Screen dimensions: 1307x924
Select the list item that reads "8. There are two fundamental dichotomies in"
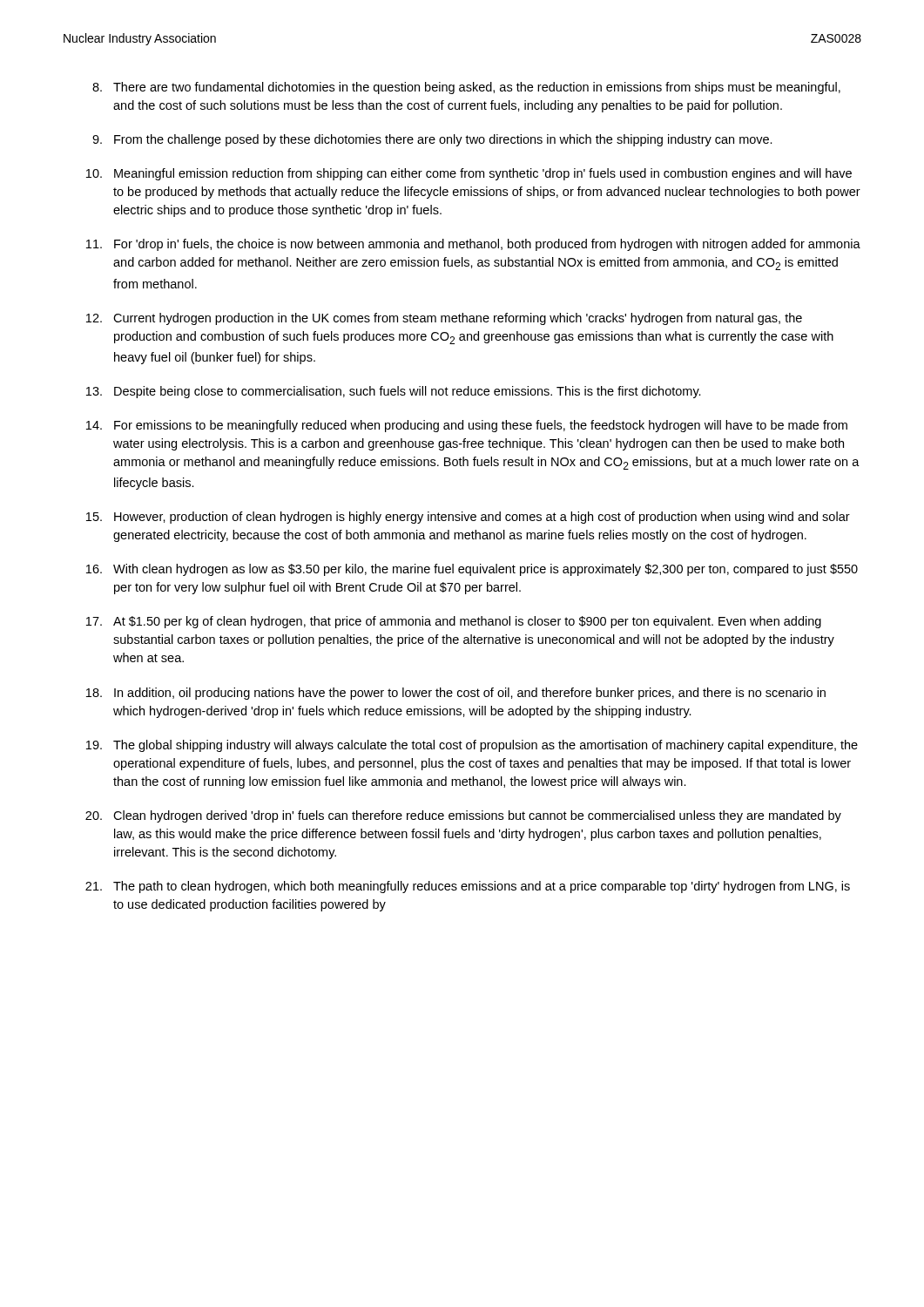(462, 97)
